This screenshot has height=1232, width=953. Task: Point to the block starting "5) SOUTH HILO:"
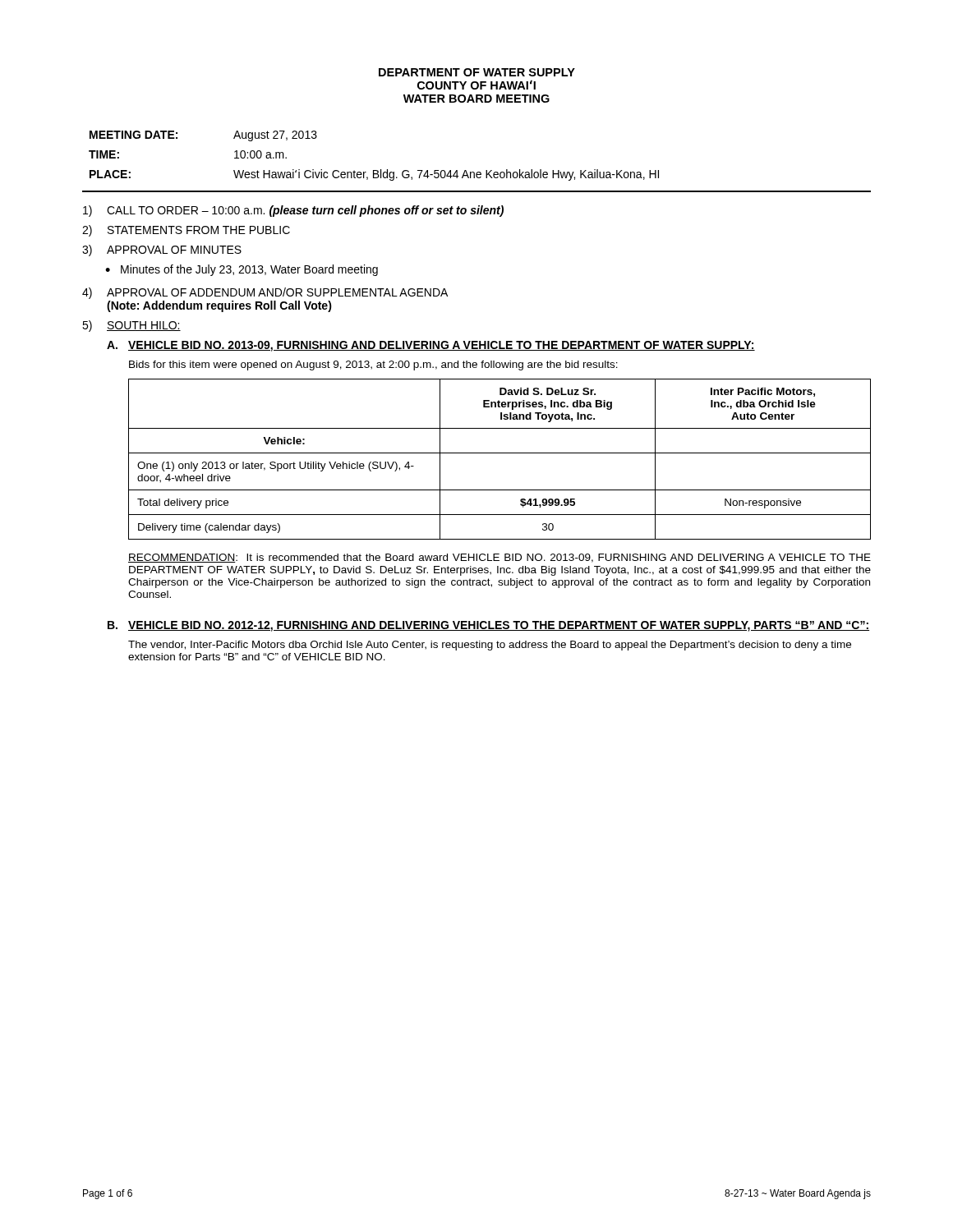[131, 326]
